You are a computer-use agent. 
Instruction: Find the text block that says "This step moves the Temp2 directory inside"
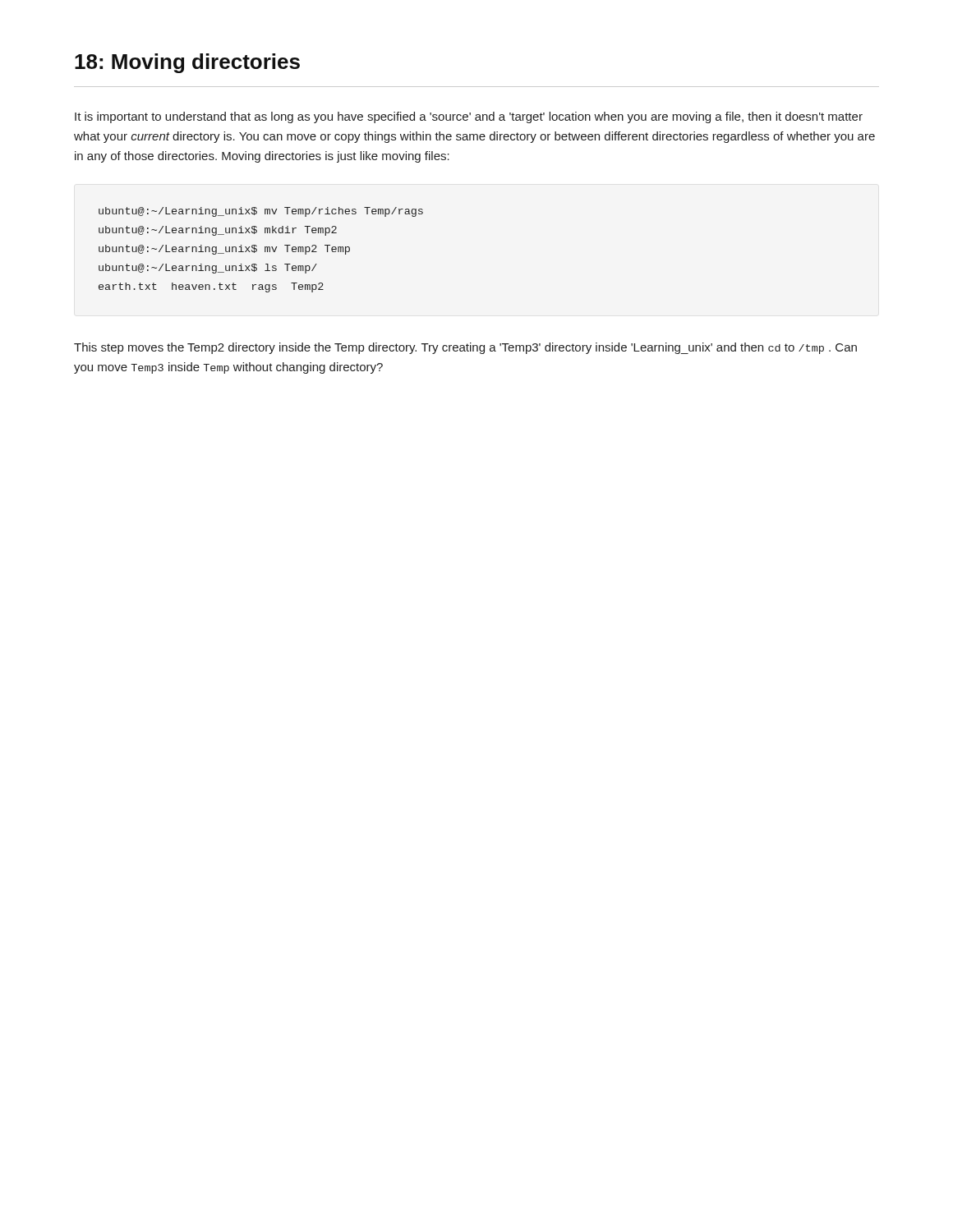(x=466, y=357)
